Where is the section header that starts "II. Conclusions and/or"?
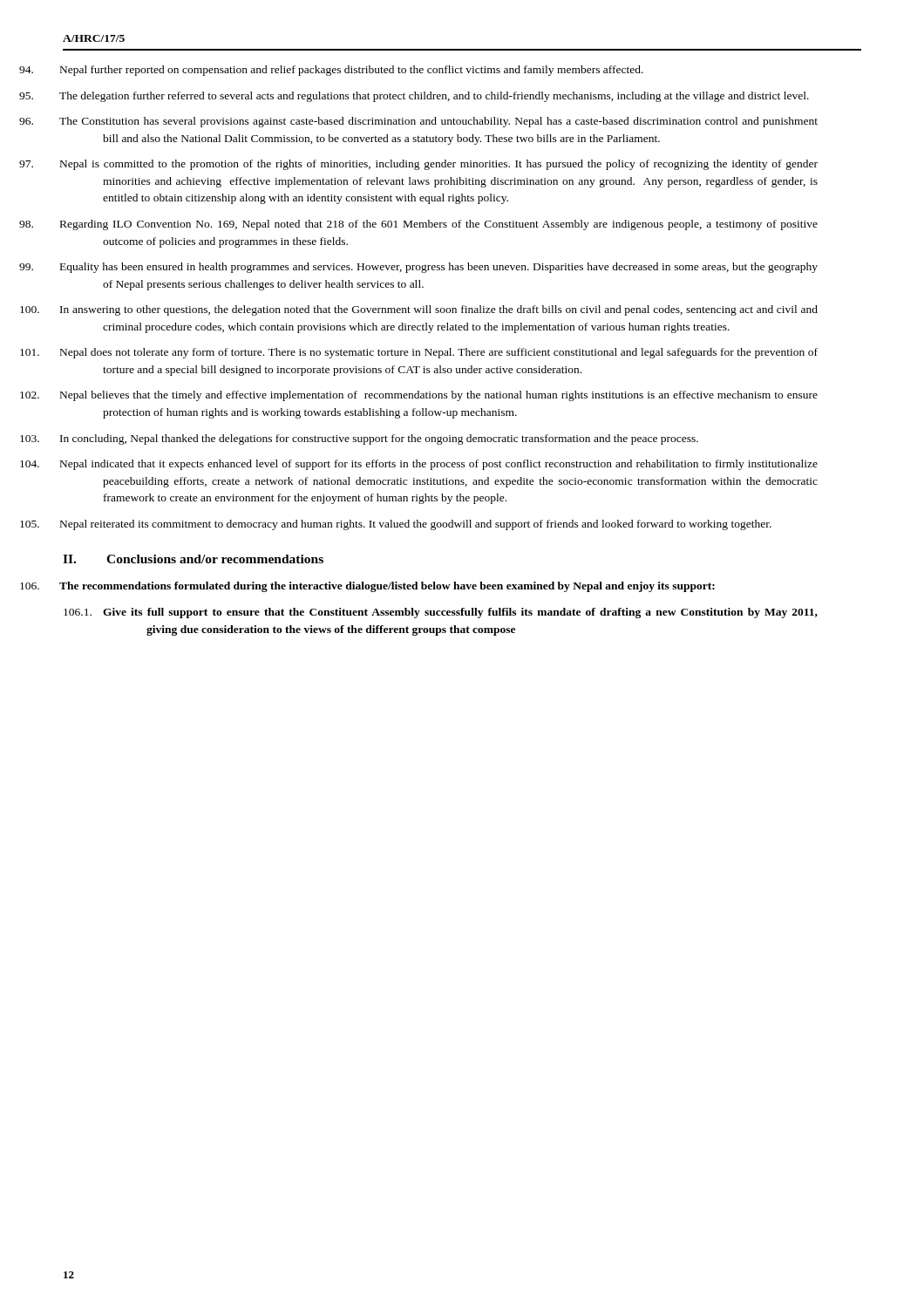924x1308 pixels. (193, 559)
